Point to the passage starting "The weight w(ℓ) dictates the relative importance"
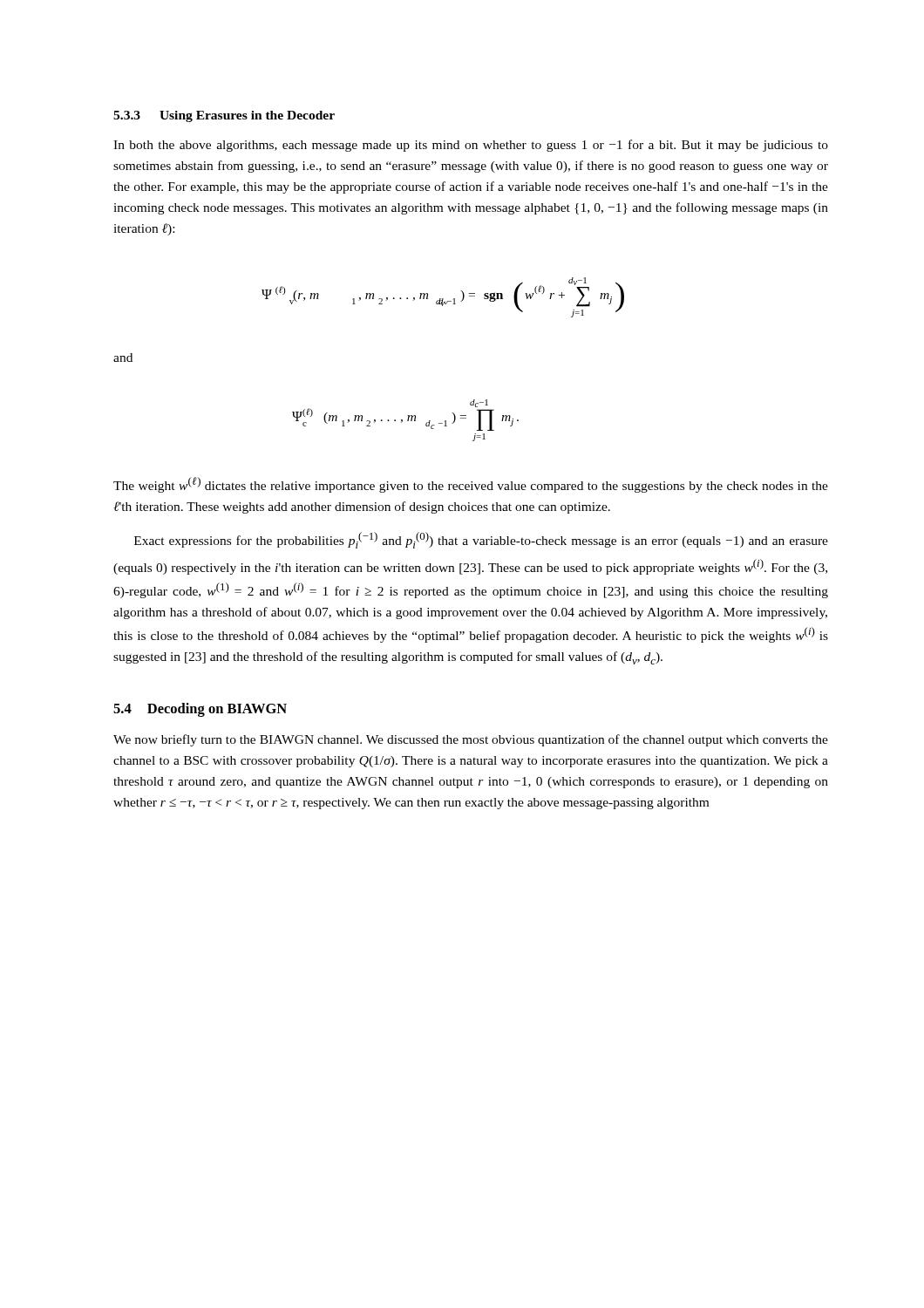The width and height of the screenshot is (924, 1308). coord(471,571)
